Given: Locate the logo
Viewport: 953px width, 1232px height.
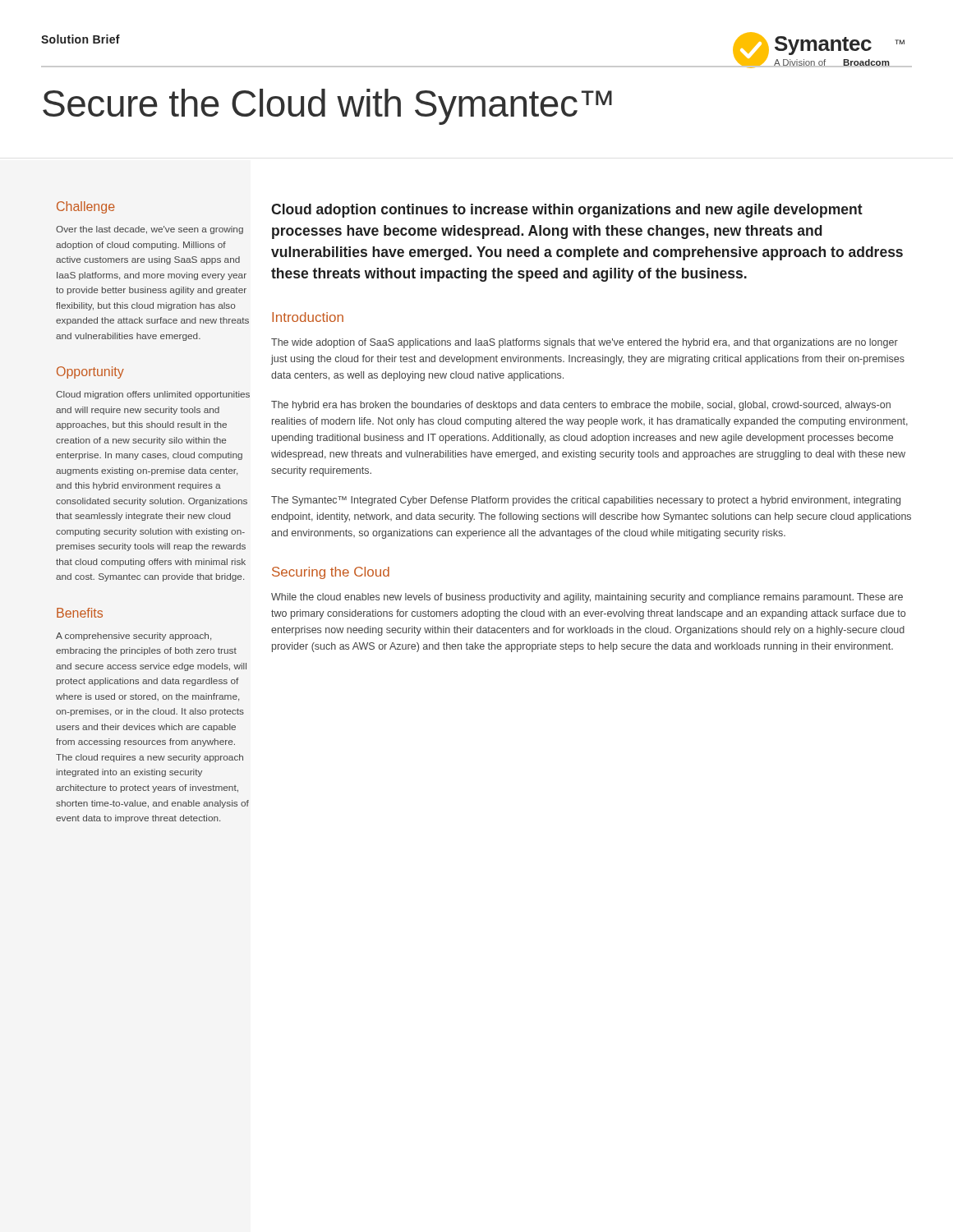Looking at the screenshot, I should [822, 50].
